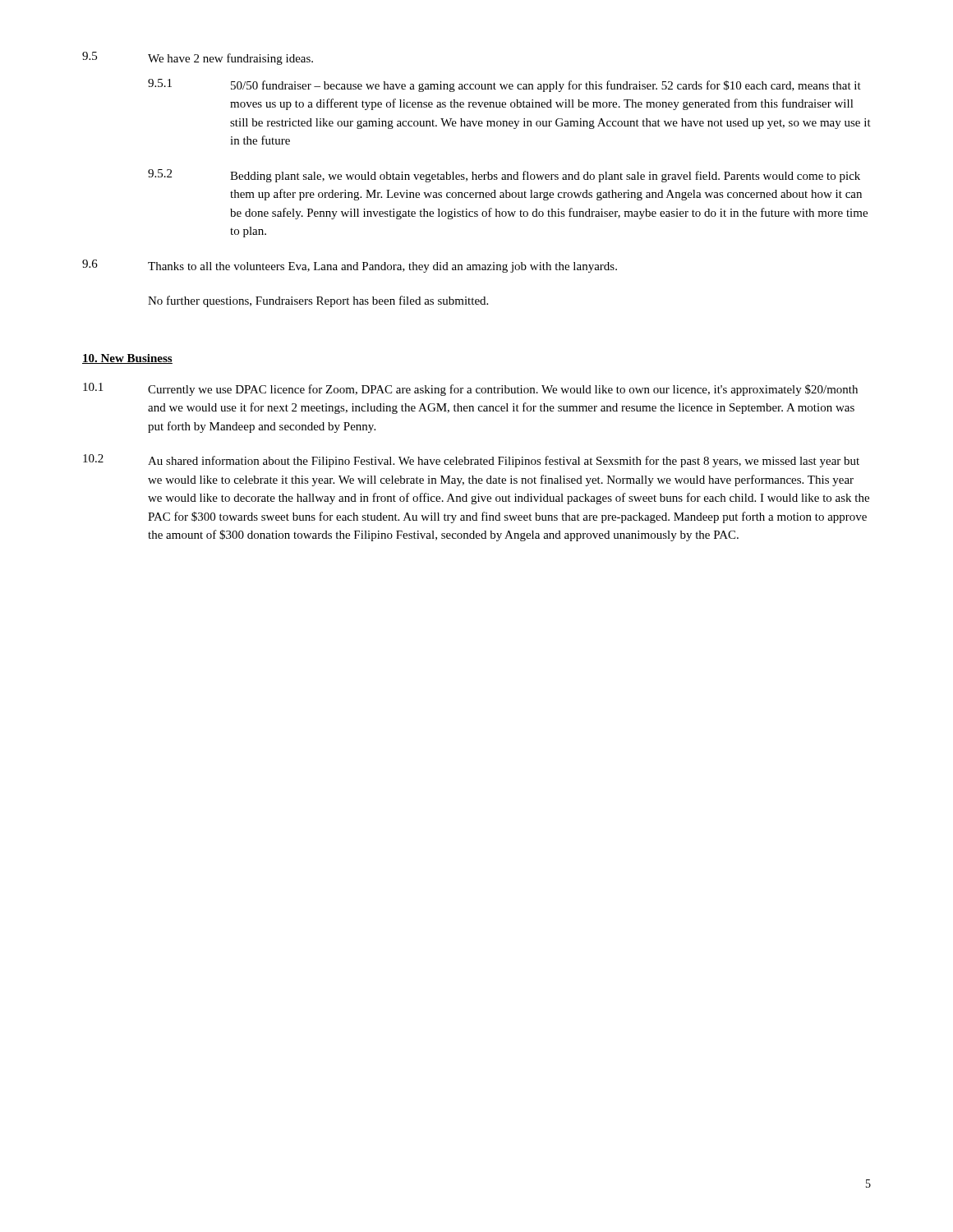Locate the block of text that opens with "10.2 Au shared information about the Filipino Festival."
Viewport: 953px width, 1232px height.
(476, 498)
